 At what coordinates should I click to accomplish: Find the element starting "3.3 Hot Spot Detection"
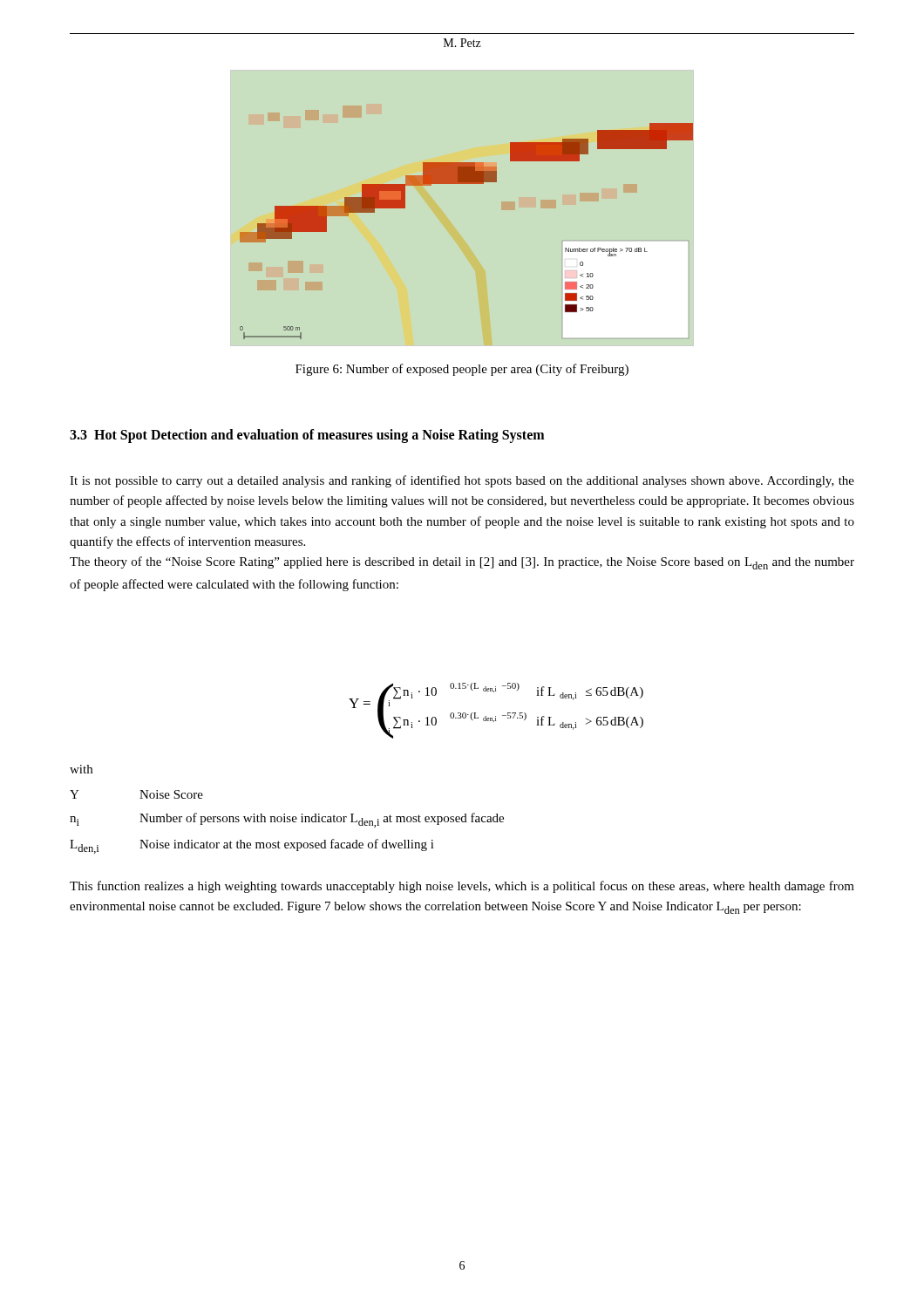(x=307, y=435)
